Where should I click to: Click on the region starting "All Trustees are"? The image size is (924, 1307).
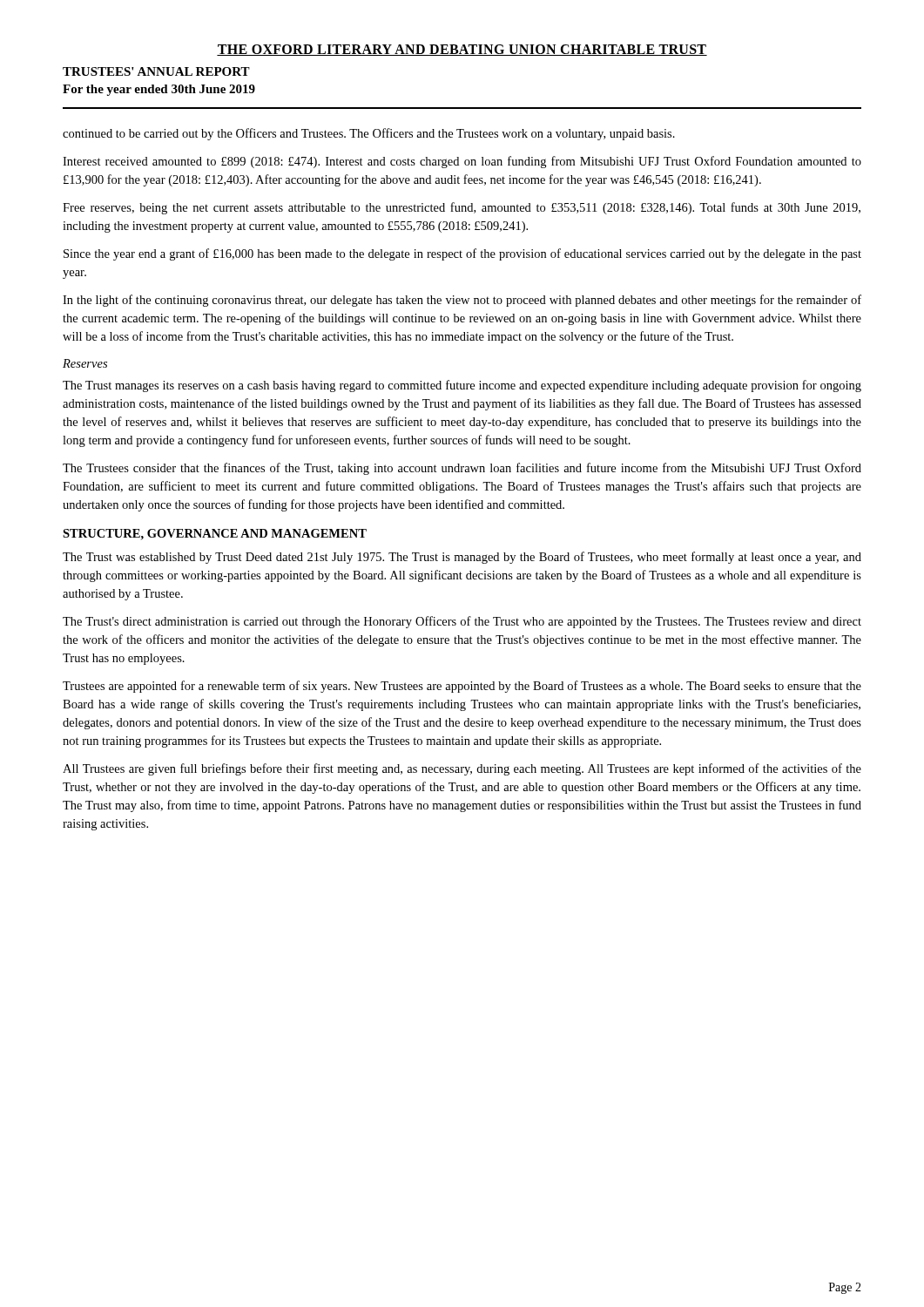(462, 796)
